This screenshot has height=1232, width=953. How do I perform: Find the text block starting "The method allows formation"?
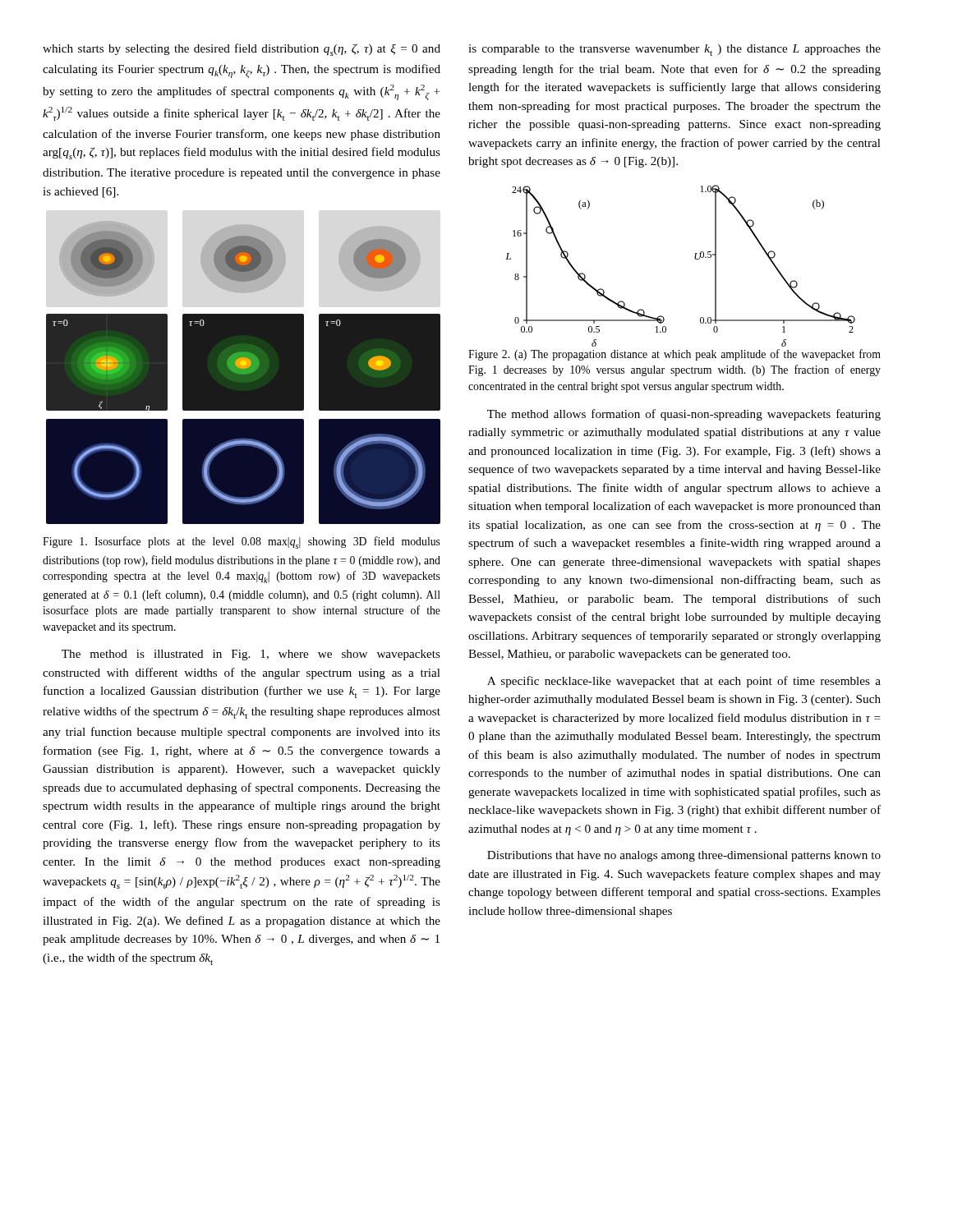[674, 662]
